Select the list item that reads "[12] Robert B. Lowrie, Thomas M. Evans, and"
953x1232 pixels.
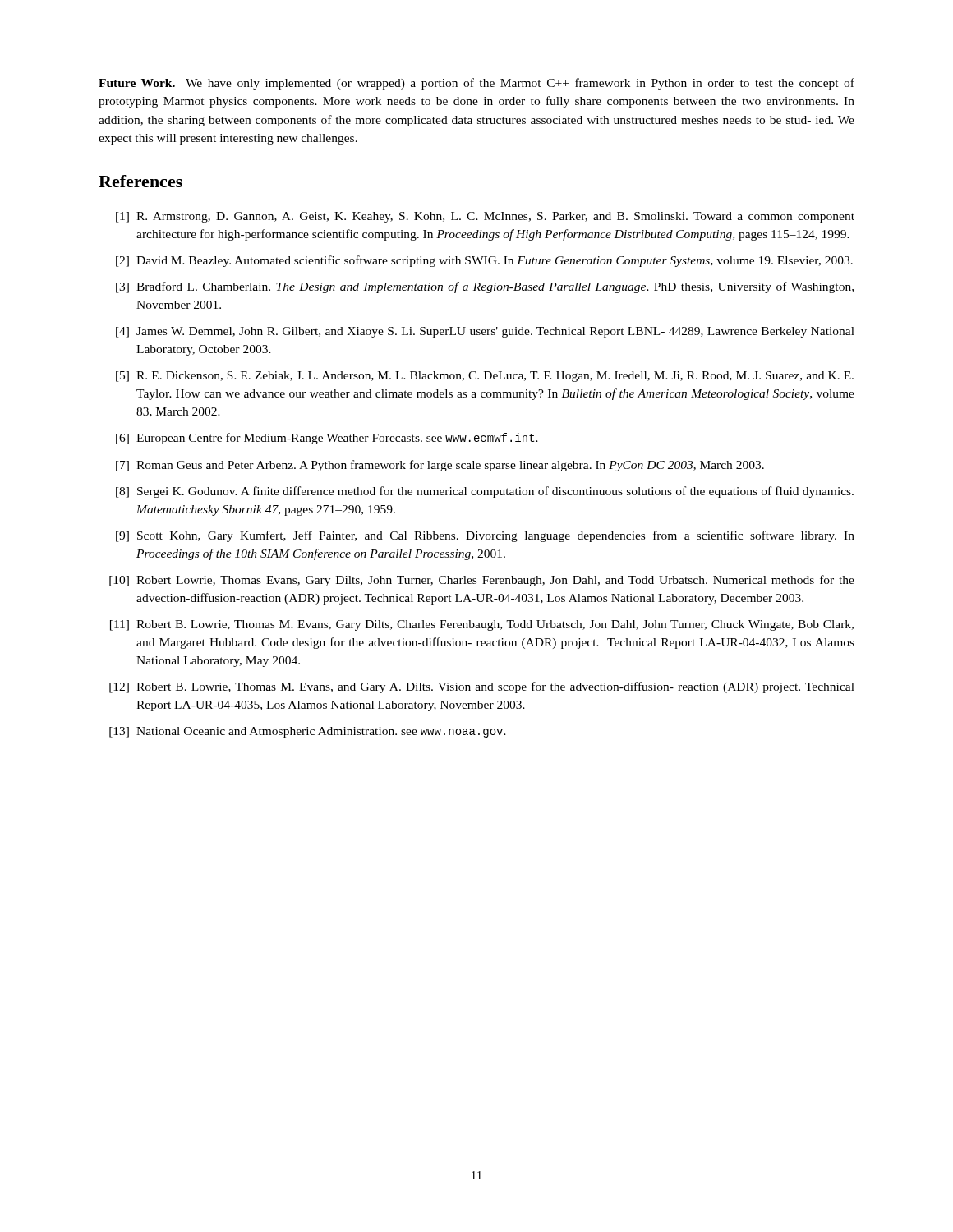coord(476,695)
